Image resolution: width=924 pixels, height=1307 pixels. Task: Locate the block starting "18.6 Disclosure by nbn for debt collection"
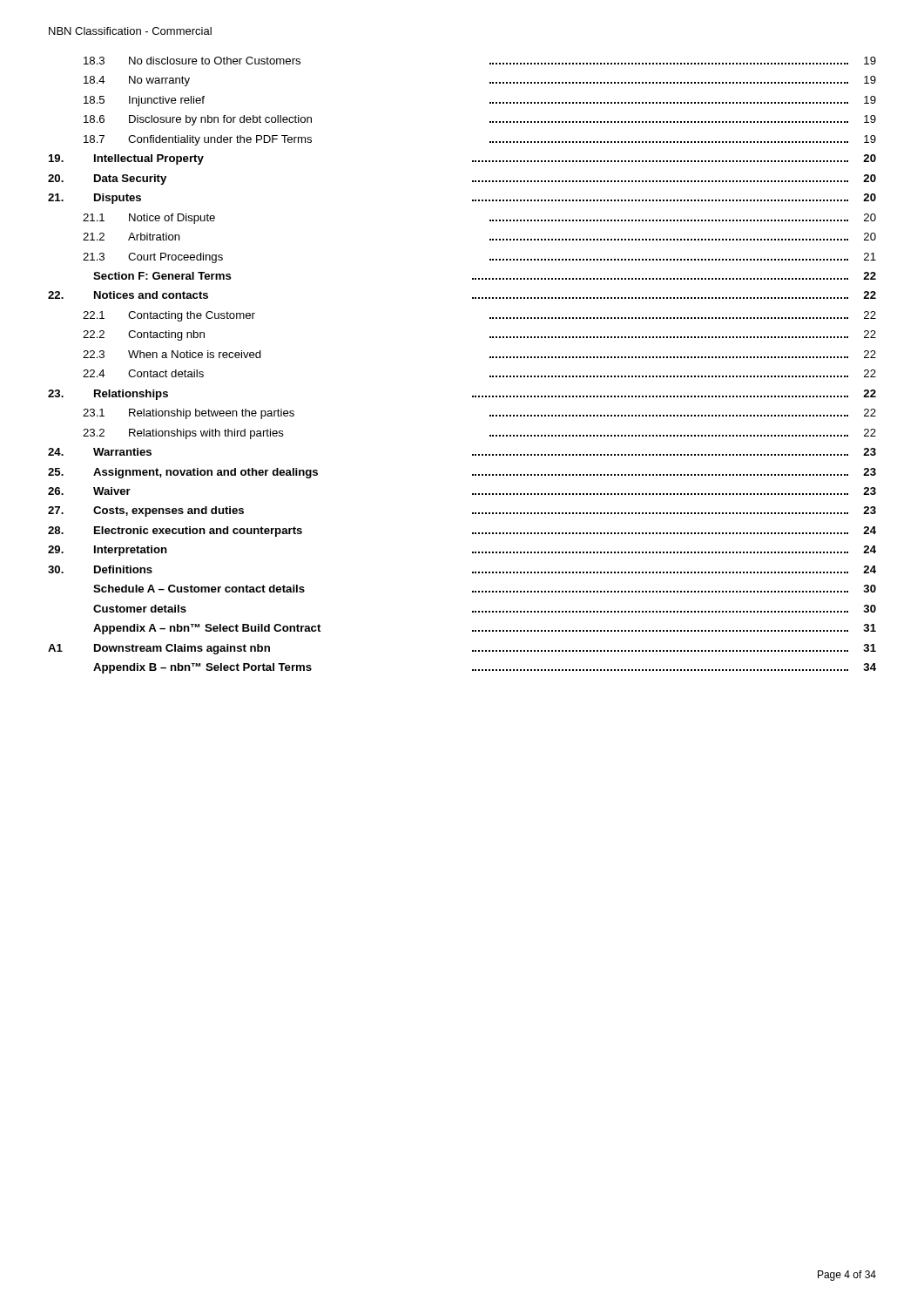pyautogui.click(x=92, y=119)
